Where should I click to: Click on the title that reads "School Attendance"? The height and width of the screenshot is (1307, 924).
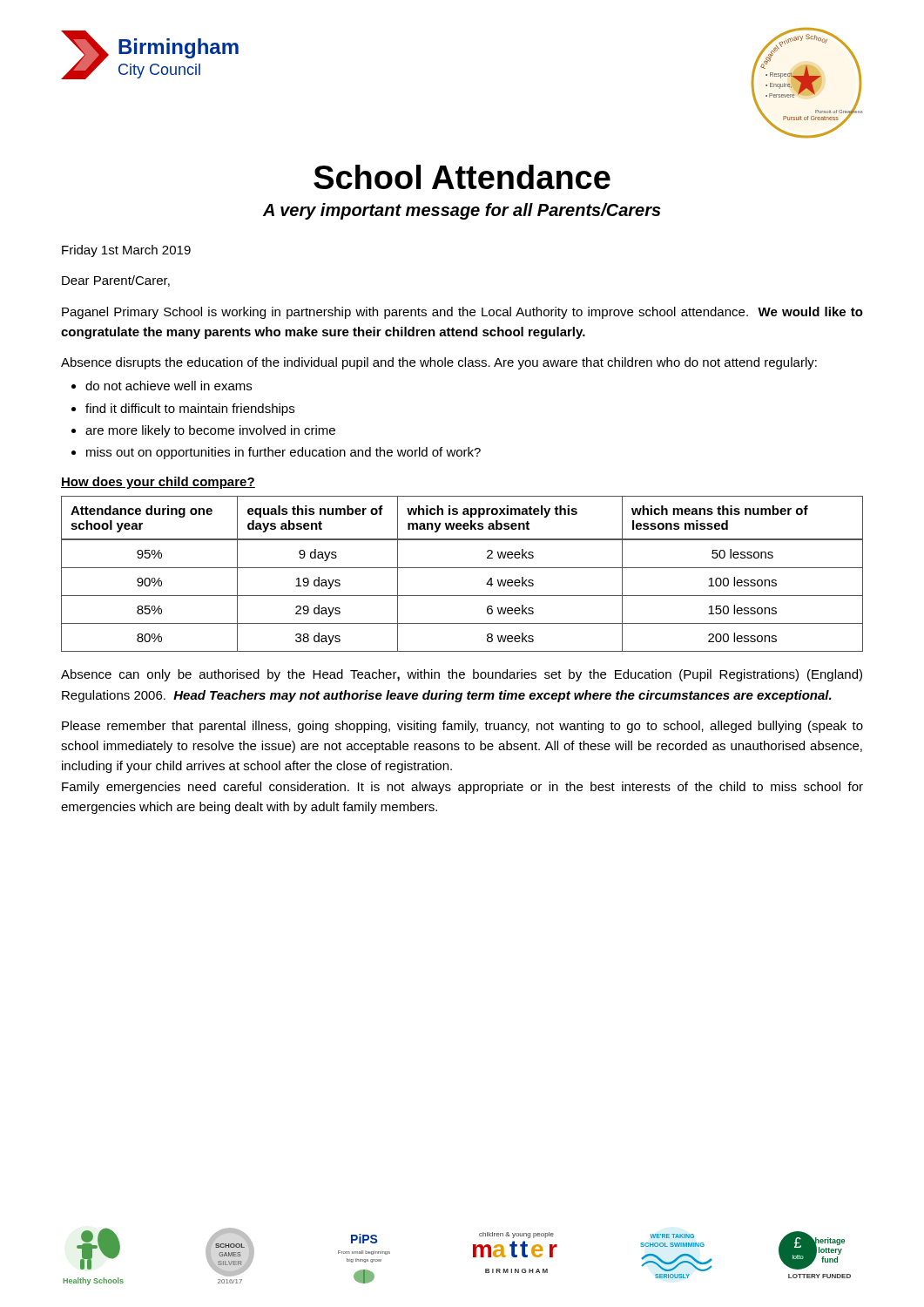pos(462,178)
